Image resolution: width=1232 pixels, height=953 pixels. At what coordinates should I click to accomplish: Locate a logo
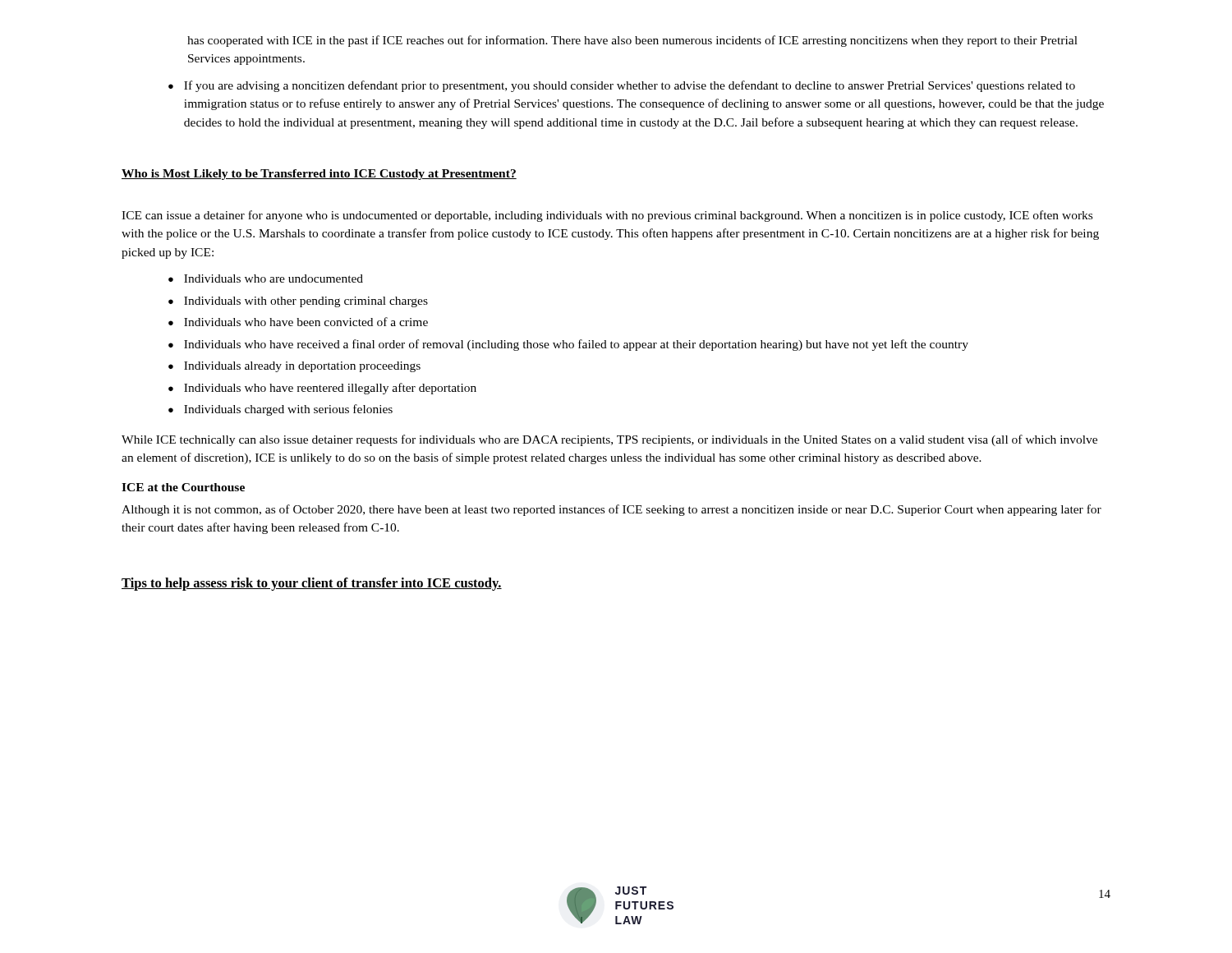click(616, 905)
